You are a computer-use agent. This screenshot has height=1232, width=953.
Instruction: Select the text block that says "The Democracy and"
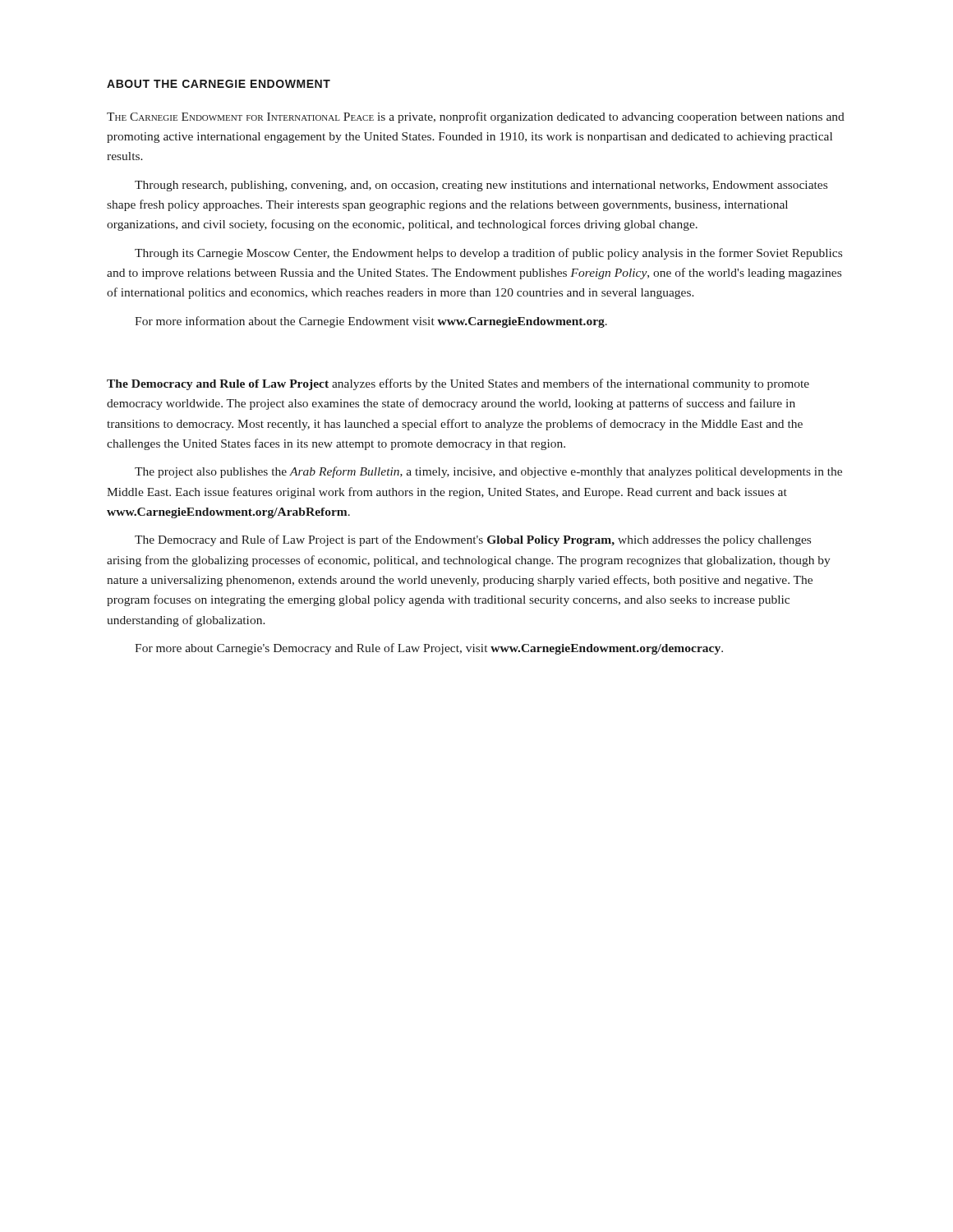[x=458, y=384]
